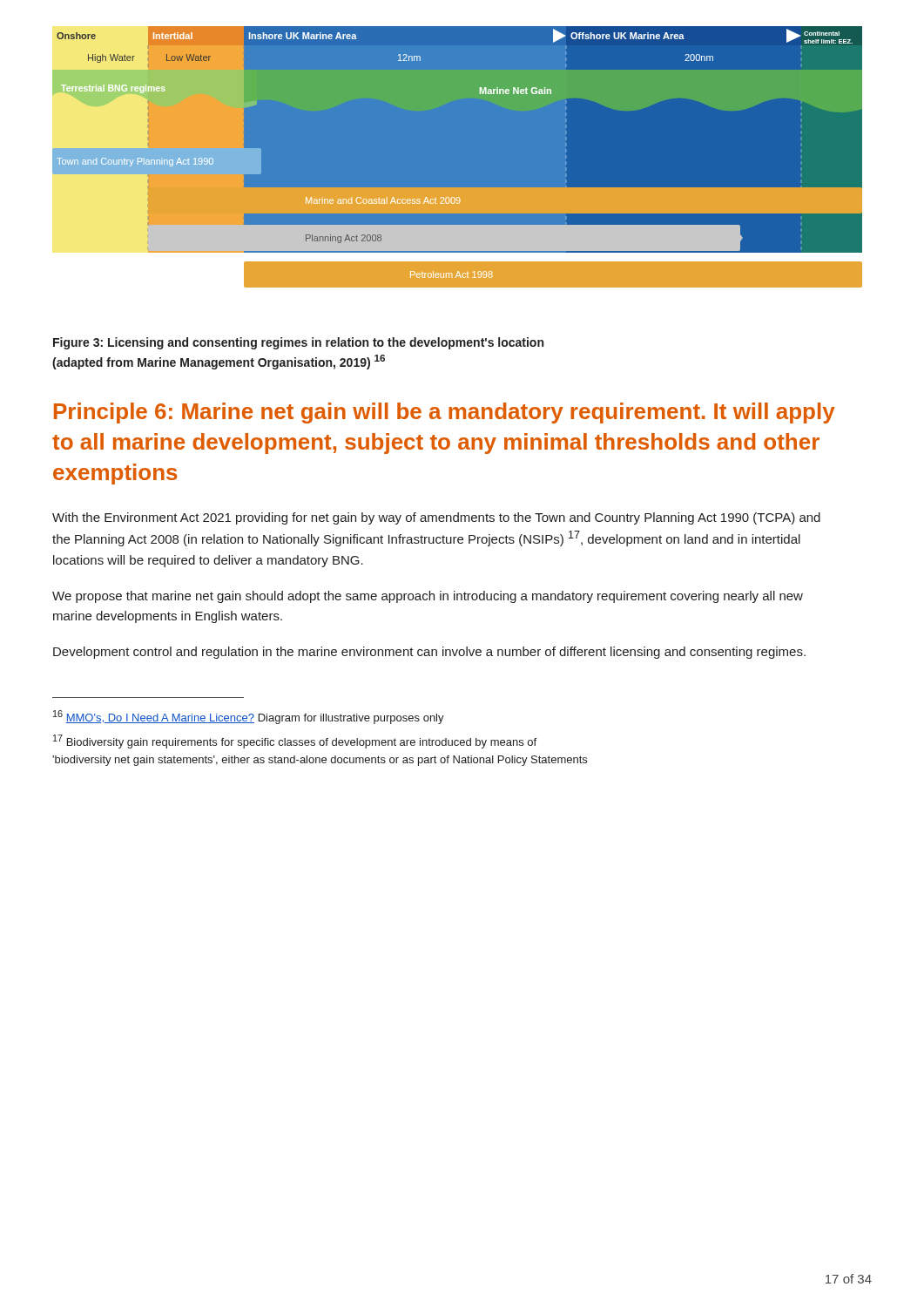924x1307 pixels.
Task: Find the infographic
Action: point(457,174)
